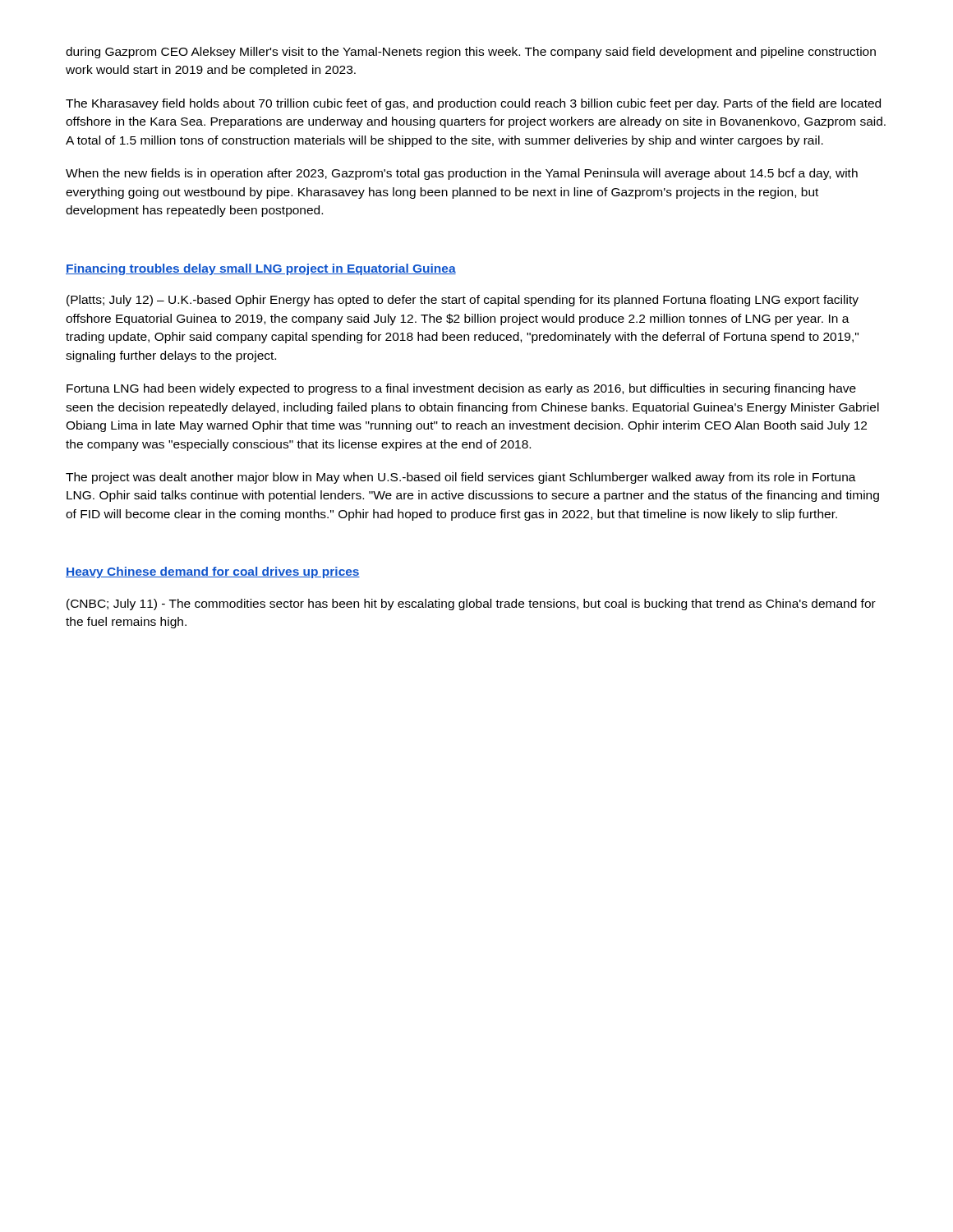953x1232 pixels.
Task: Locate the text block containing "The Kharasavey field holds about"
Action: pyautogui.click(x=476, y=121)
